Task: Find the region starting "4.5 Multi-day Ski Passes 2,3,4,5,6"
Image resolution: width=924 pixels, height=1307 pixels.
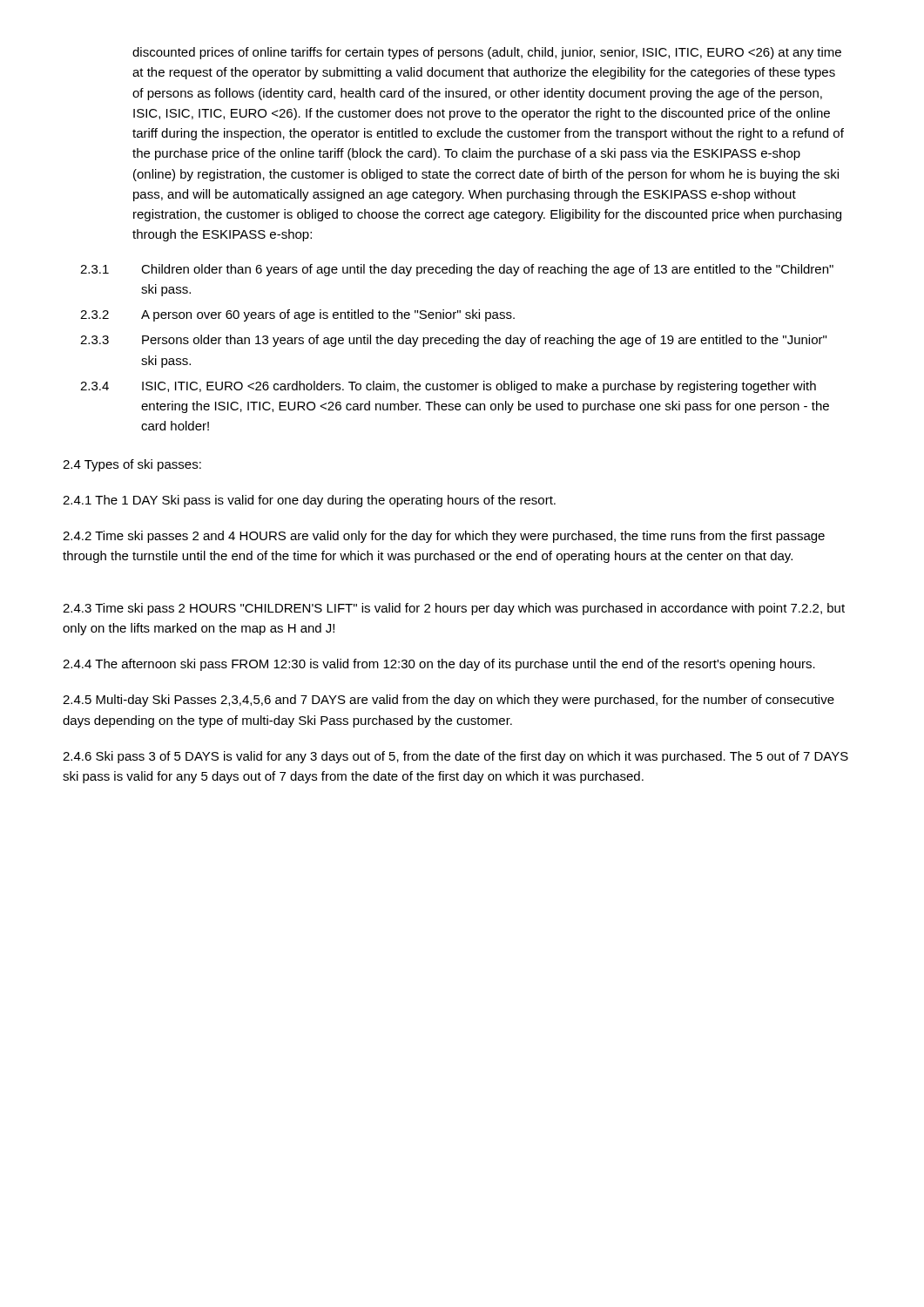Action: (x=449, y=710)
